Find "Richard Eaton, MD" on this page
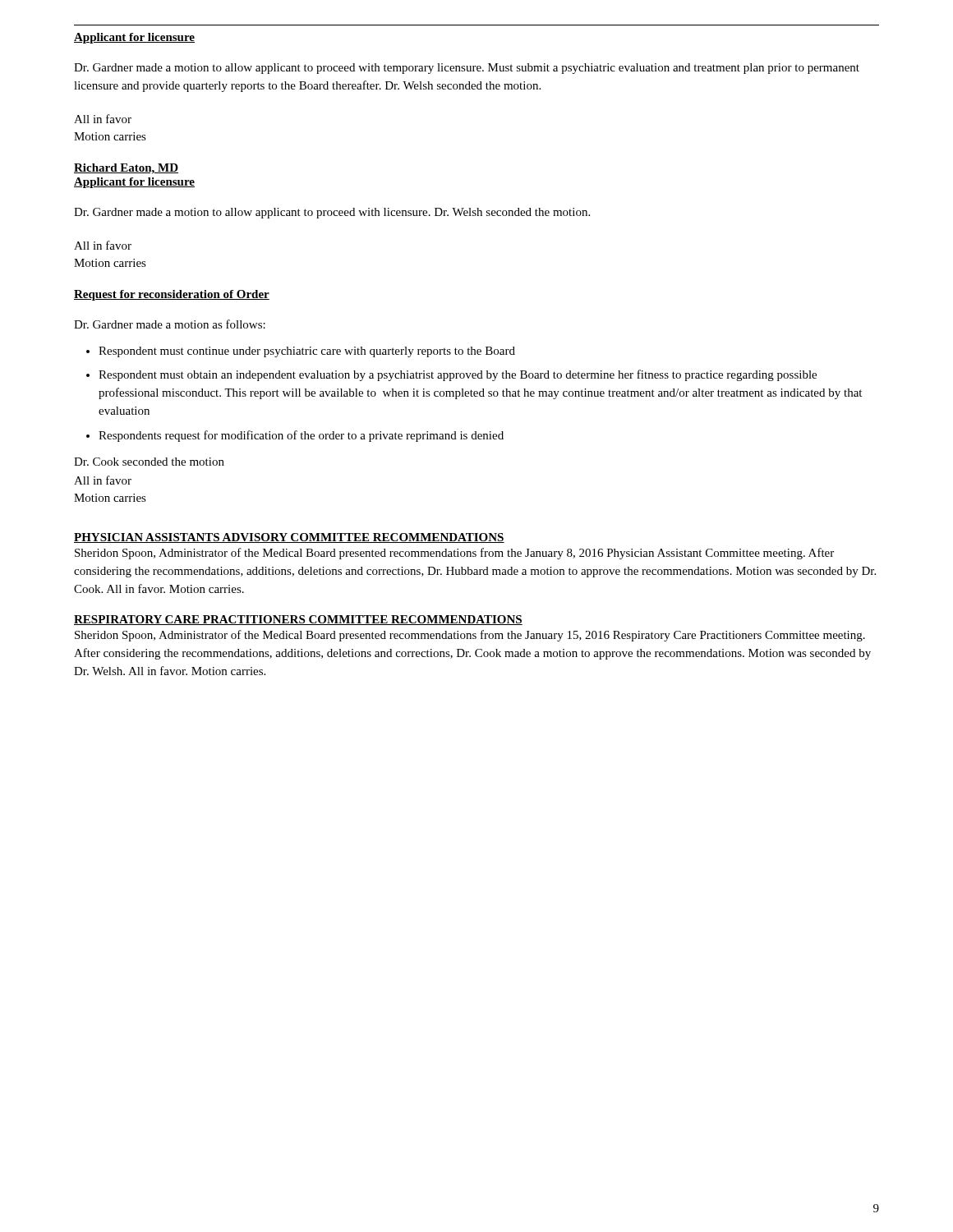The width and height of the screenshot is (953, 1232). pyautogui.click(x=126, y=167)
